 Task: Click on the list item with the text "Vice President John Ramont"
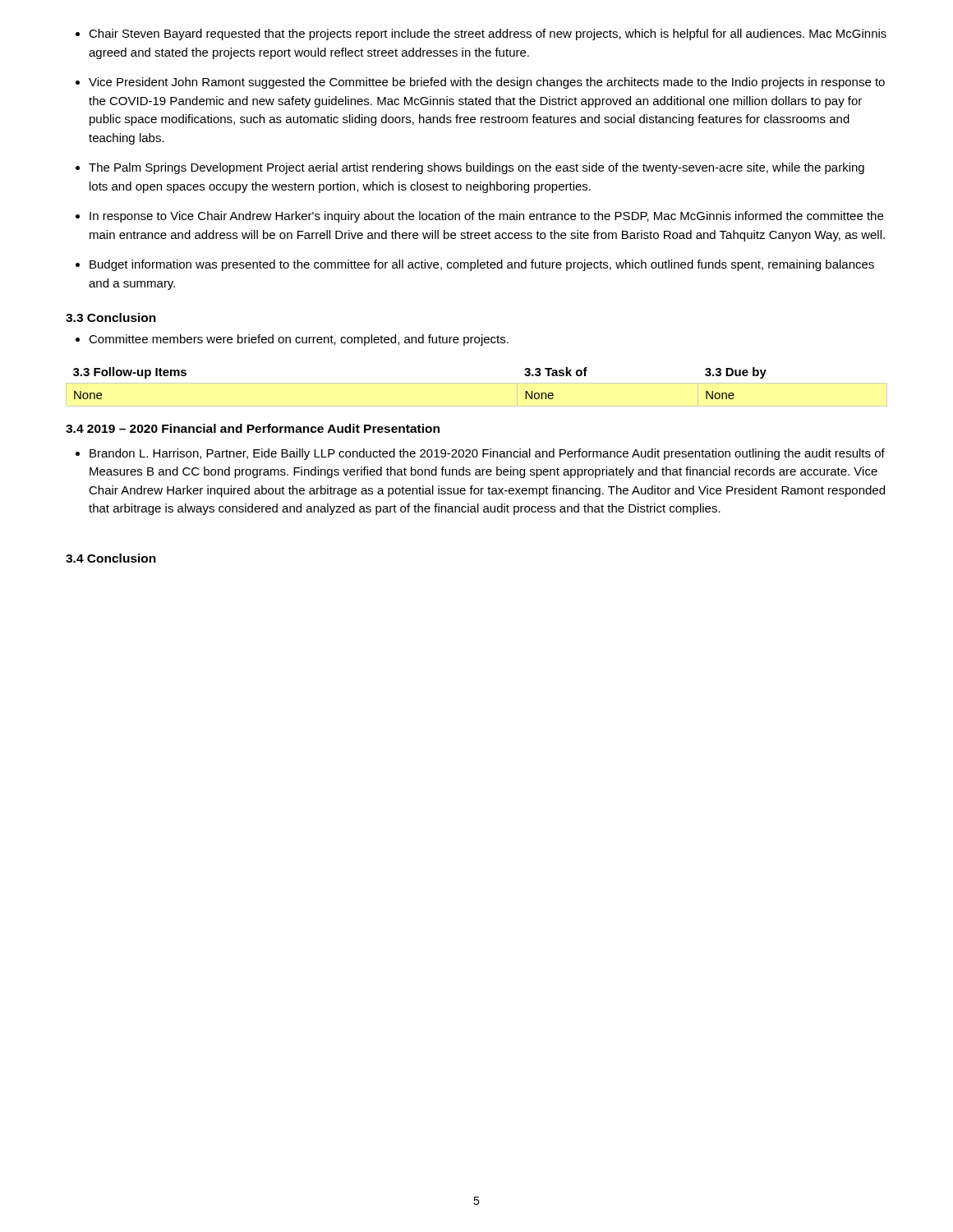click(488, 110)
